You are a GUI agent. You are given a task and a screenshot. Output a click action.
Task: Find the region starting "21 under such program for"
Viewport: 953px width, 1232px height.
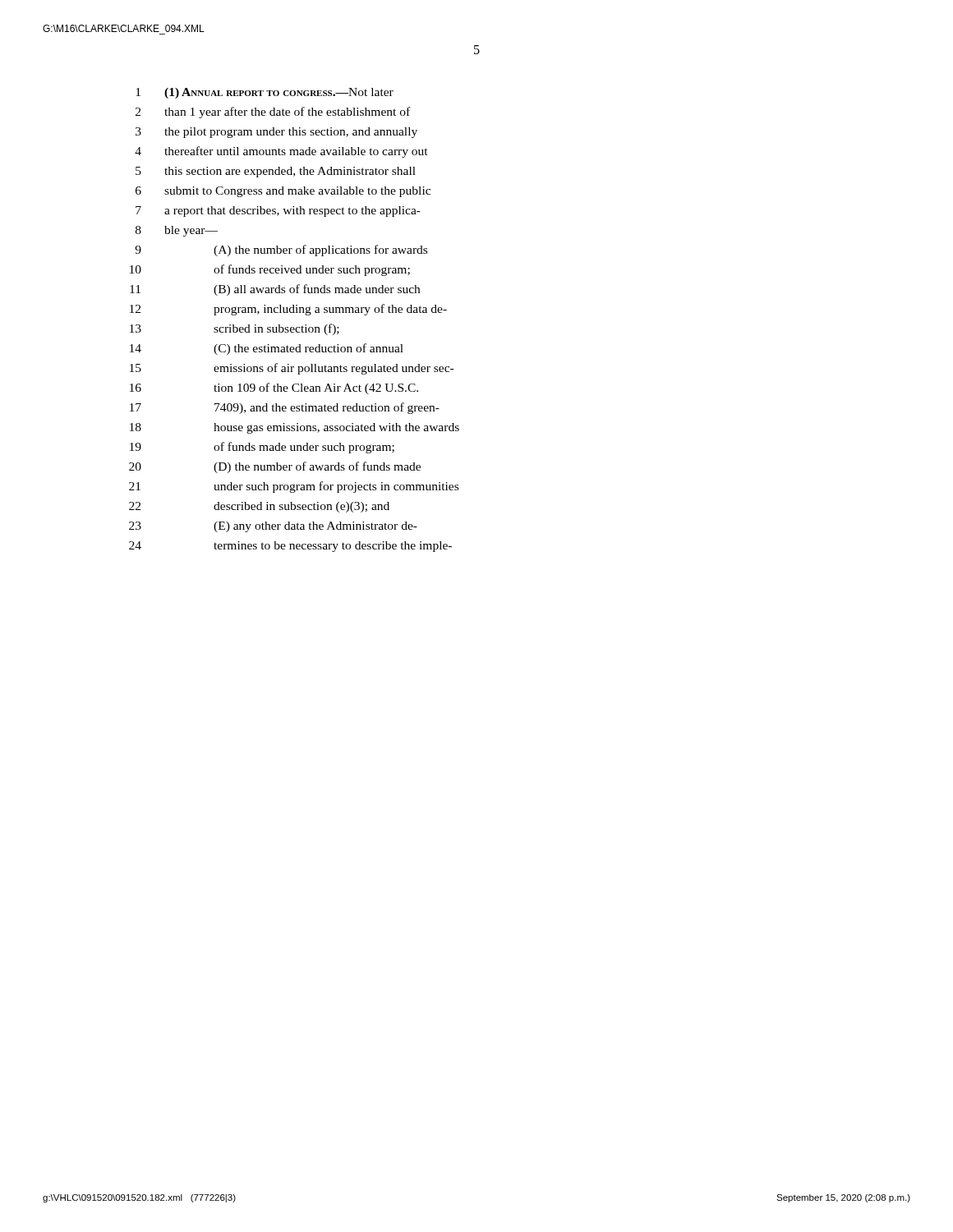click(279, 487)
